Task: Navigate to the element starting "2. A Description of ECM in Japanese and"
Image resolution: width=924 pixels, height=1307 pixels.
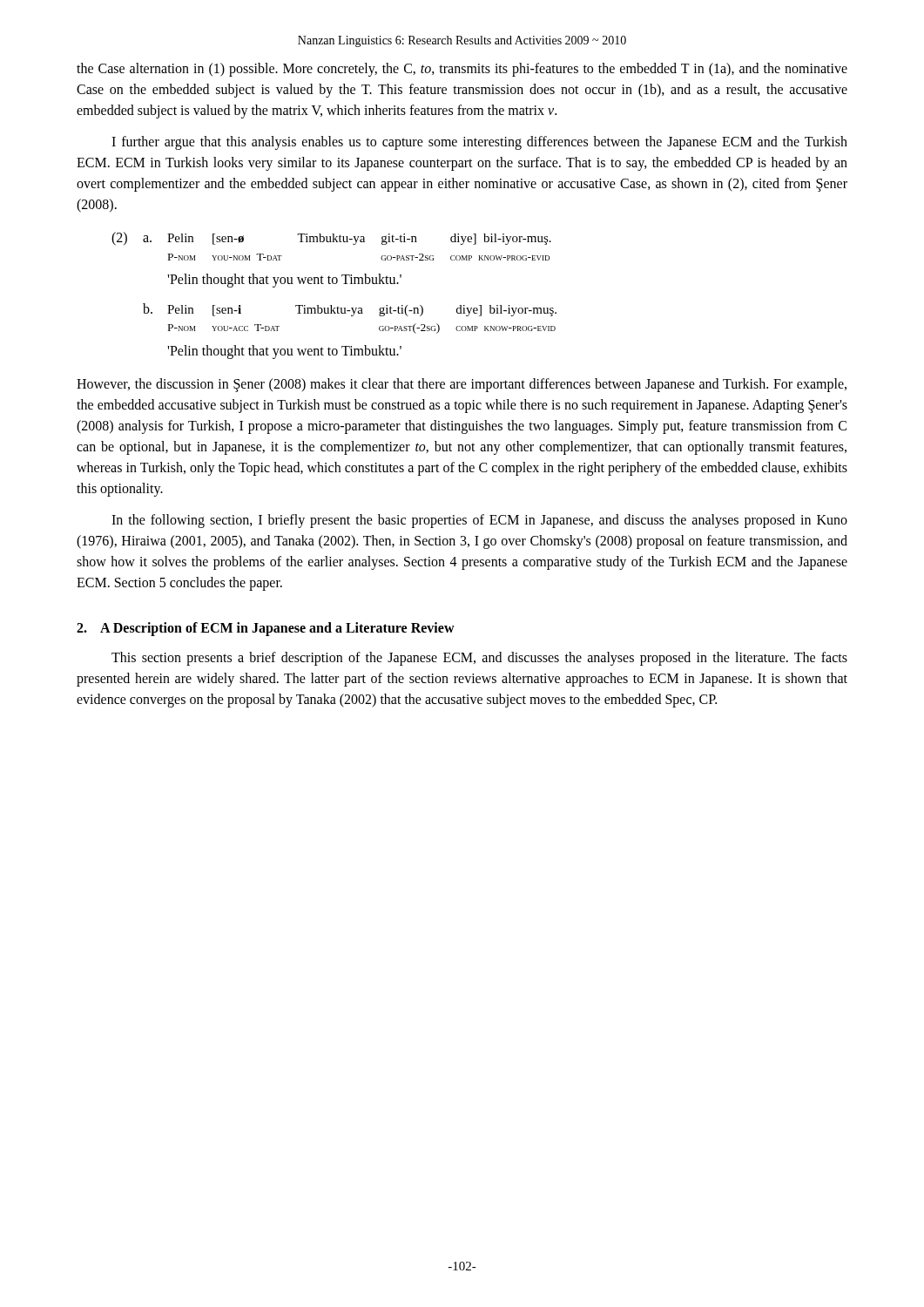Action: [265, 627]
